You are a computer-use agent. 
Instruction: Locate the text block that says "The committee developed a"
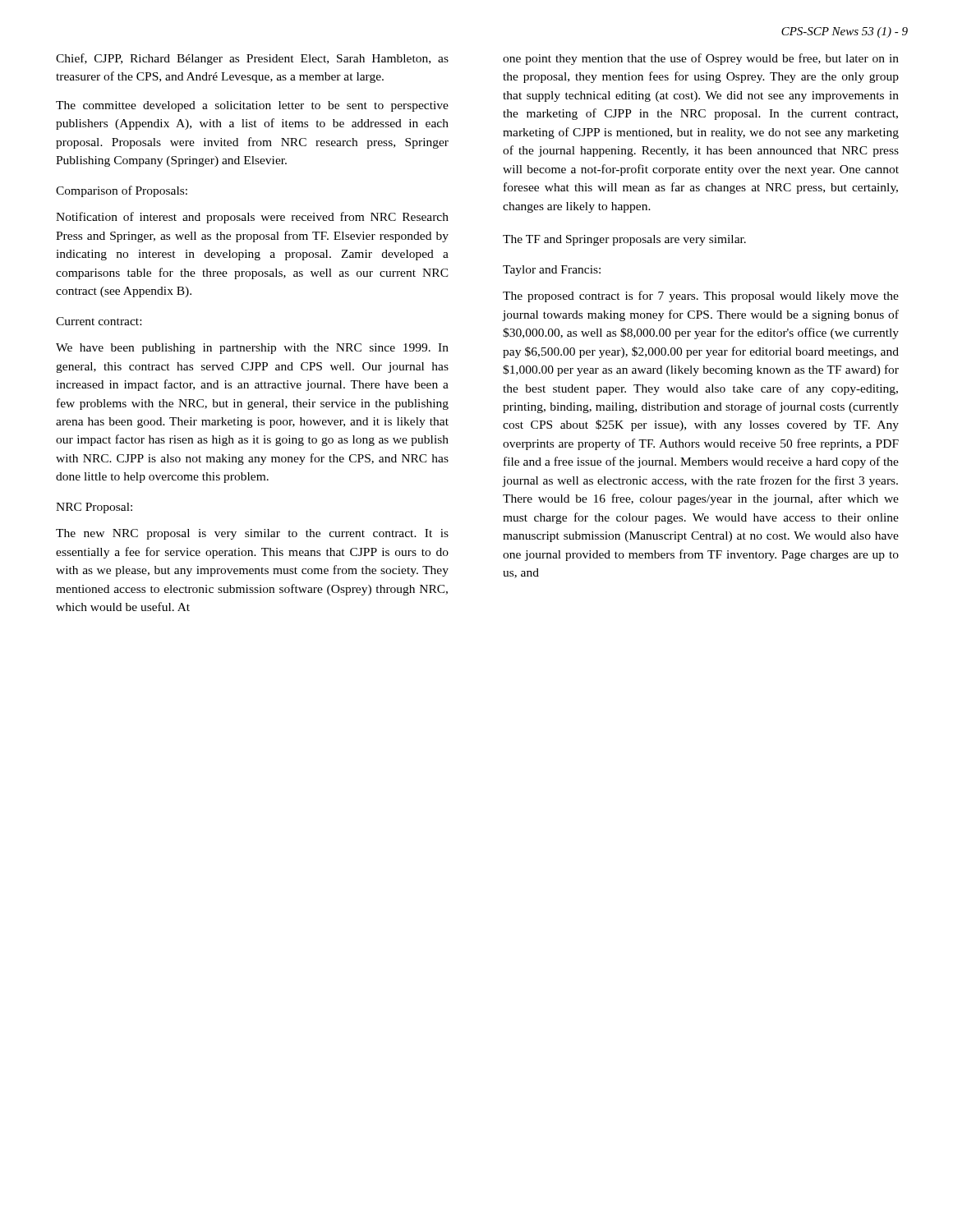click(x=252, y=133)
